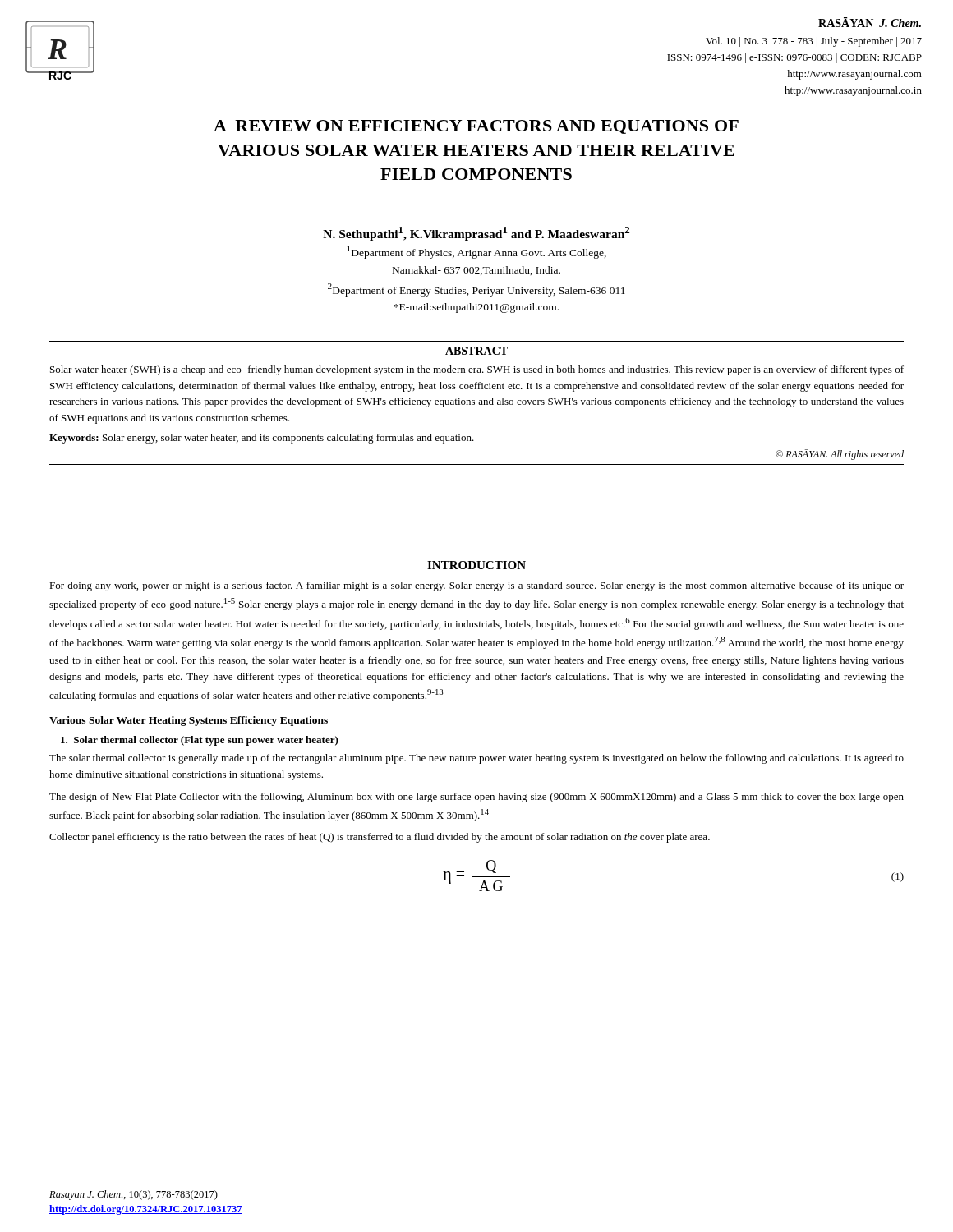Find the block on this page that starts "The design of New Flat Plate Collector with"
This screenshot has width=953, height=1232.
tap(476, 806)
